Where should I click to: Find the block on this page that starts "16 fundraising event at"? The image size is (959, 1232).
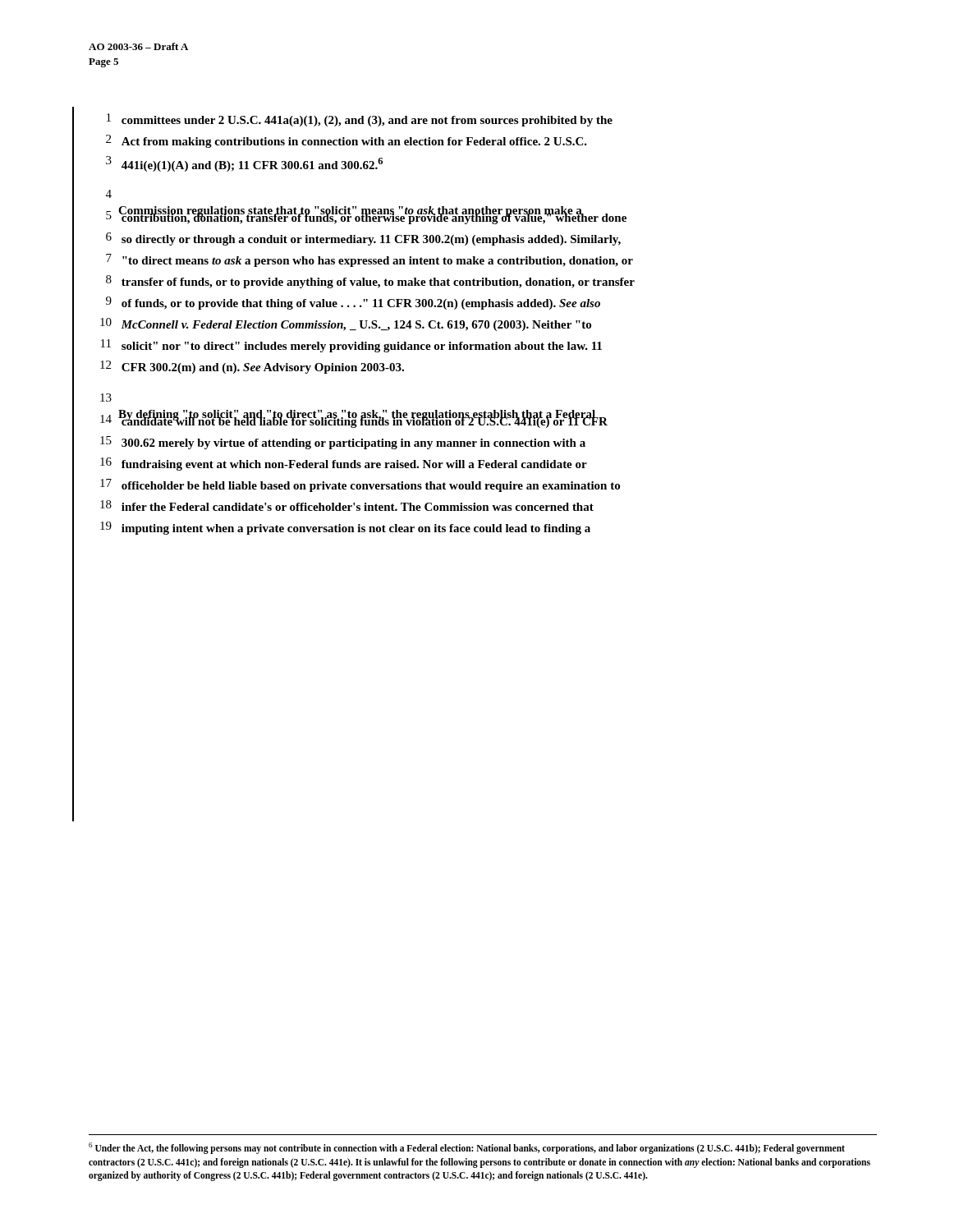pos(464,465)
